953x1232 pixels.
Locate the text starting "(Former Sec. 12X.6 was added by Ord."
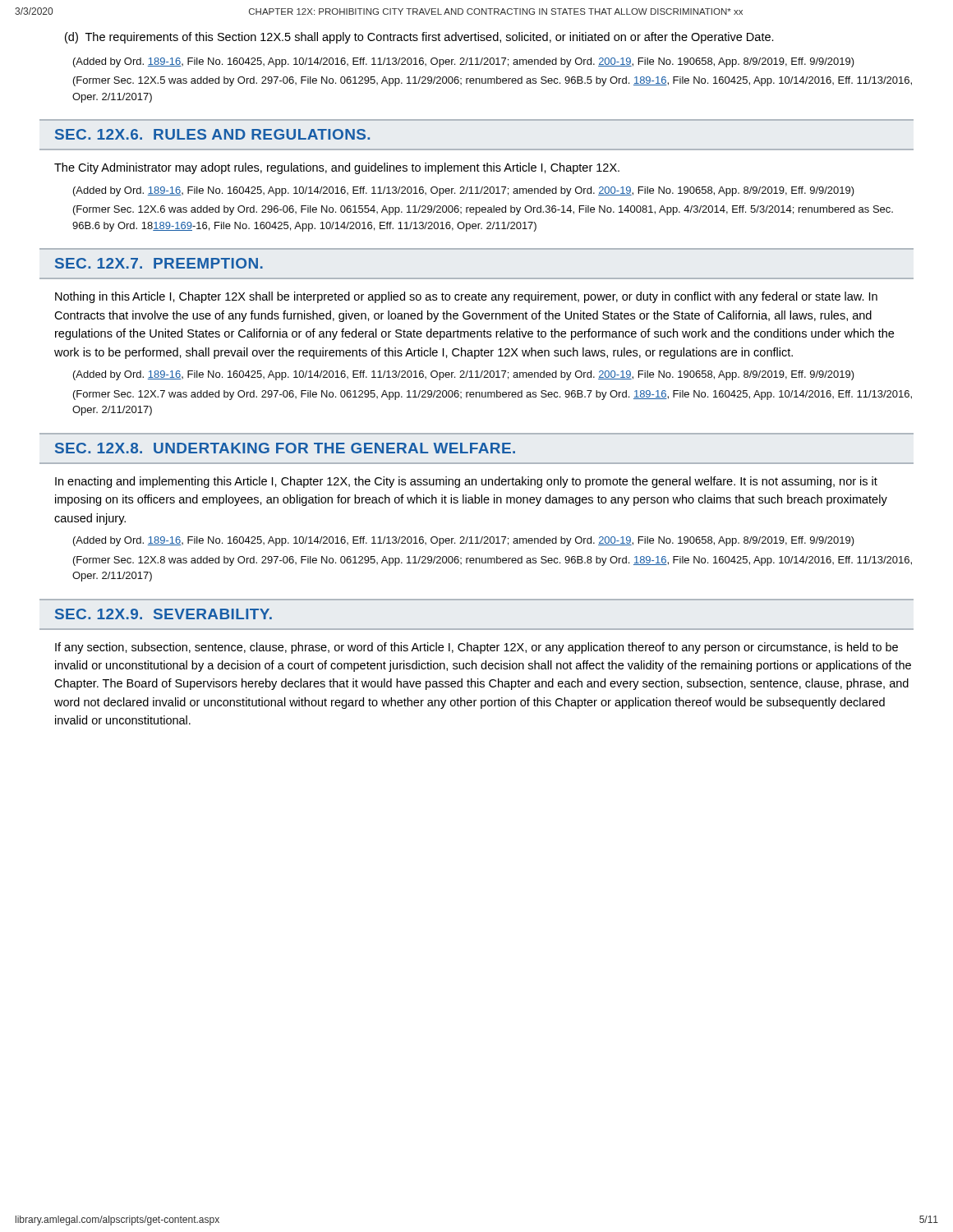(x=483, y=217)
